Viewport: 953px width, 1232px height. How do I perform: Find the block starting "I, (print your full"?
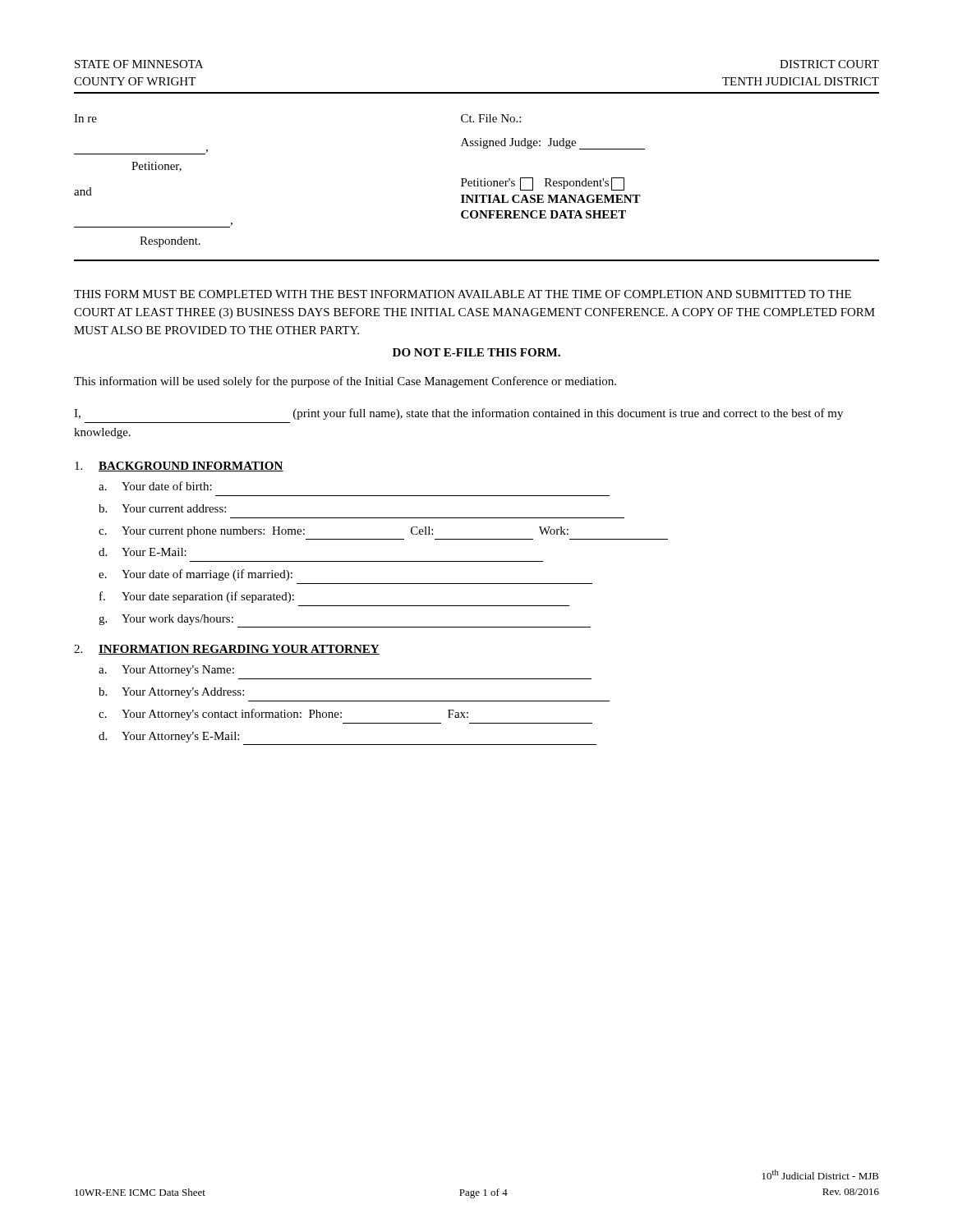pyautogui.click(x=476, y=423)
